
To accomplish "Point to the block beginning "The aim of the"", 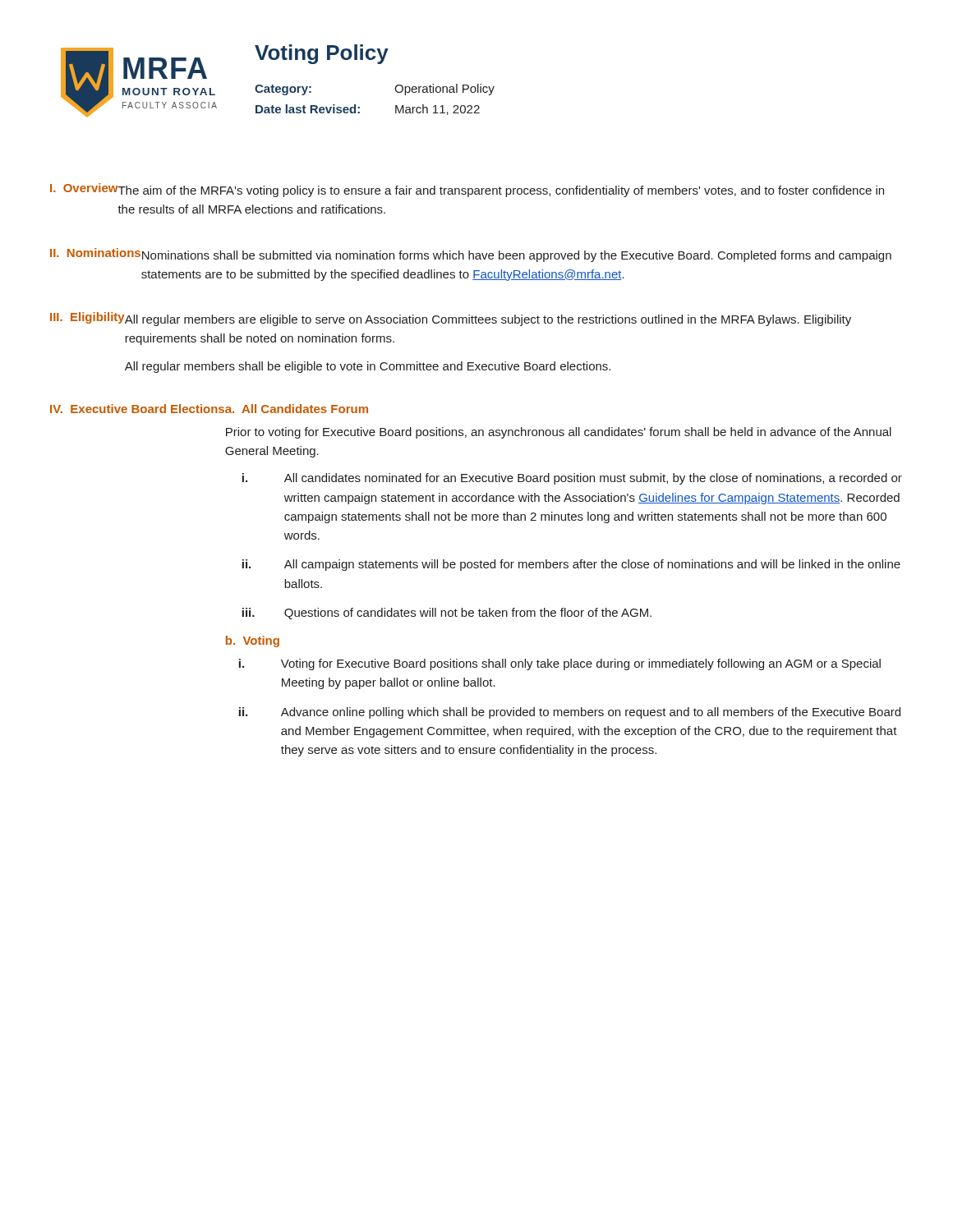I will (x=501, y=200).
